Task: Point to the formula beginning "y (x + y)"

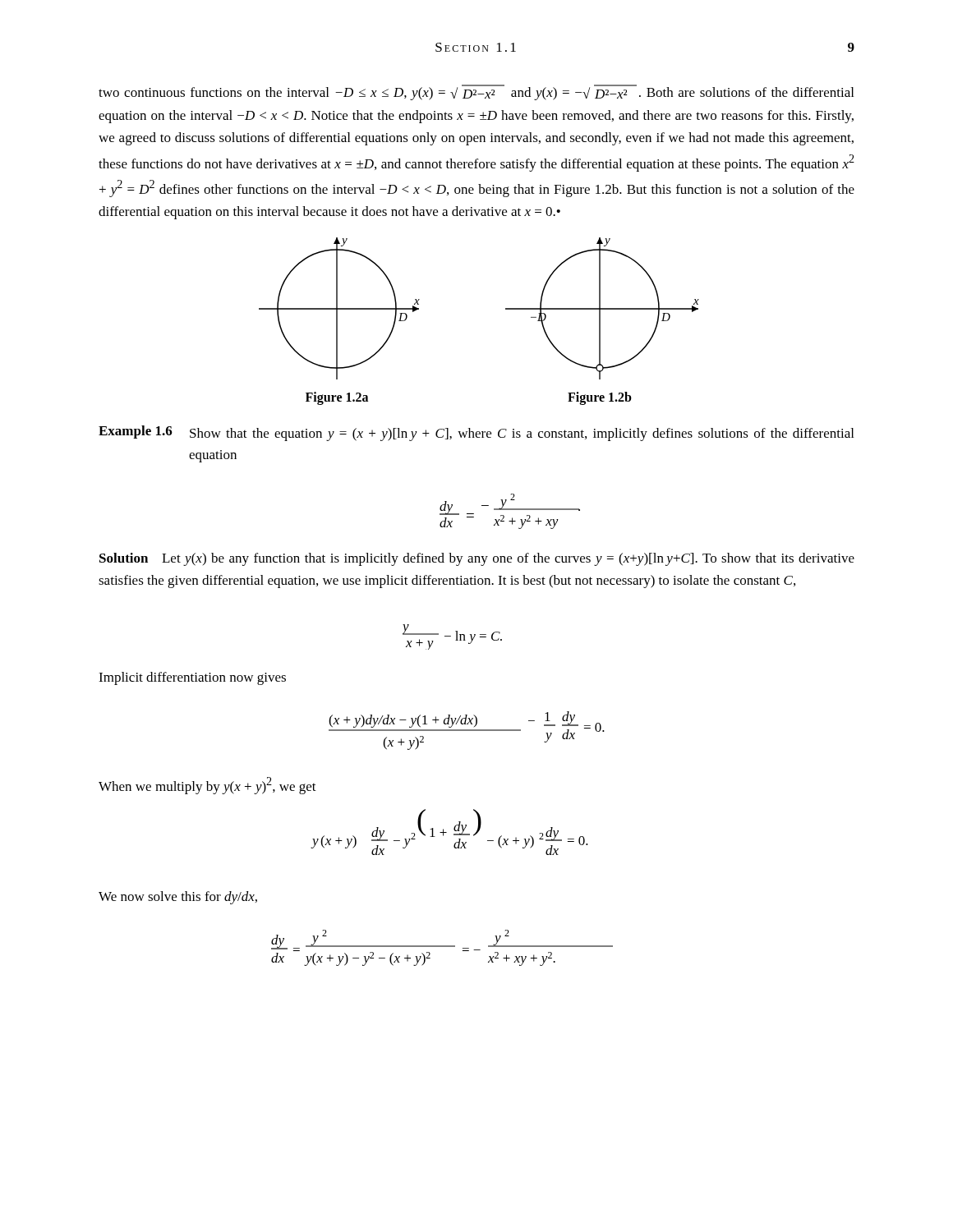Action: [x=476, y=840]
